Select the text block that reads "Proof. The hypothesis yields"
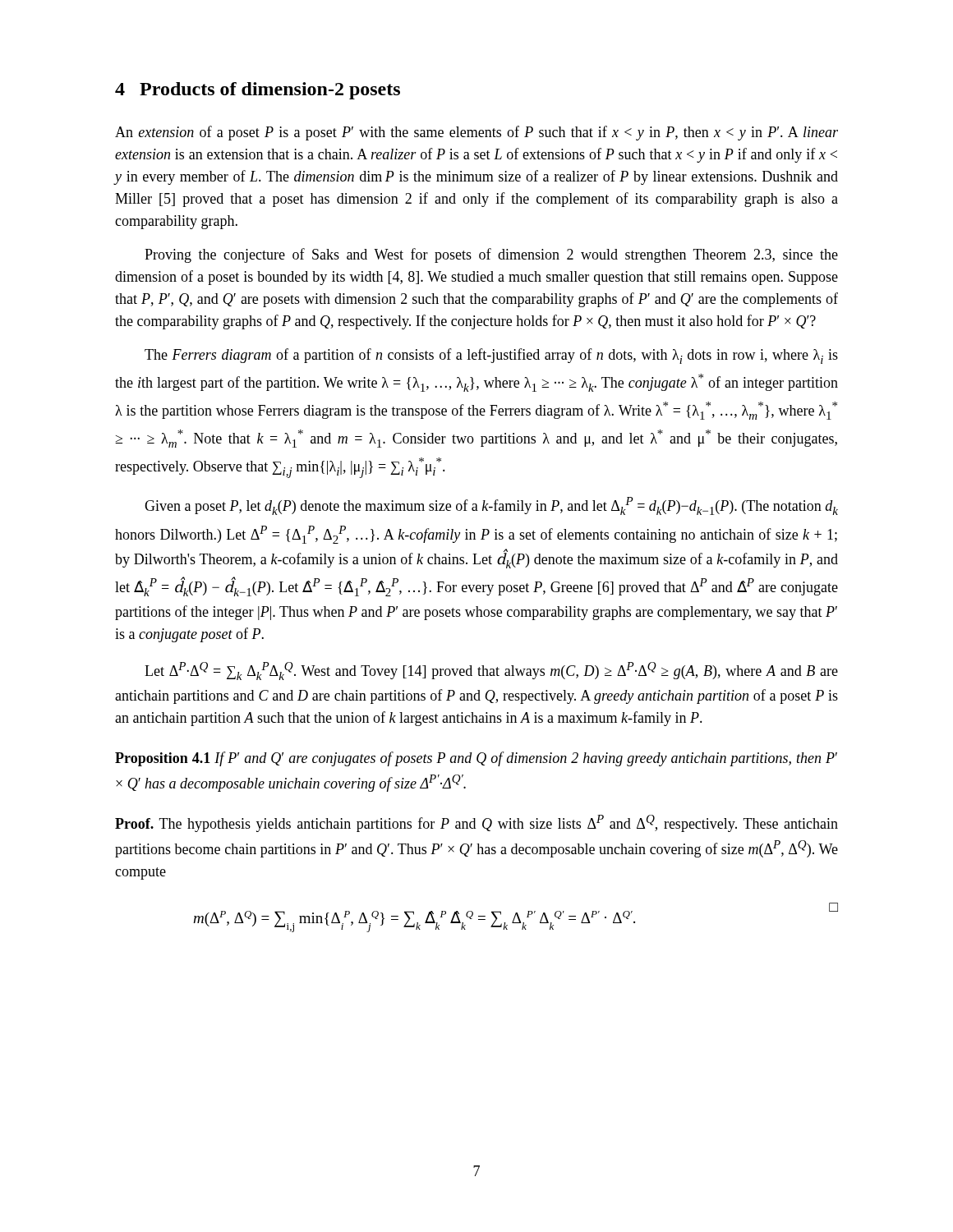Image resolution: width=953 pixels, height=1232 pixels. [476, 846]
